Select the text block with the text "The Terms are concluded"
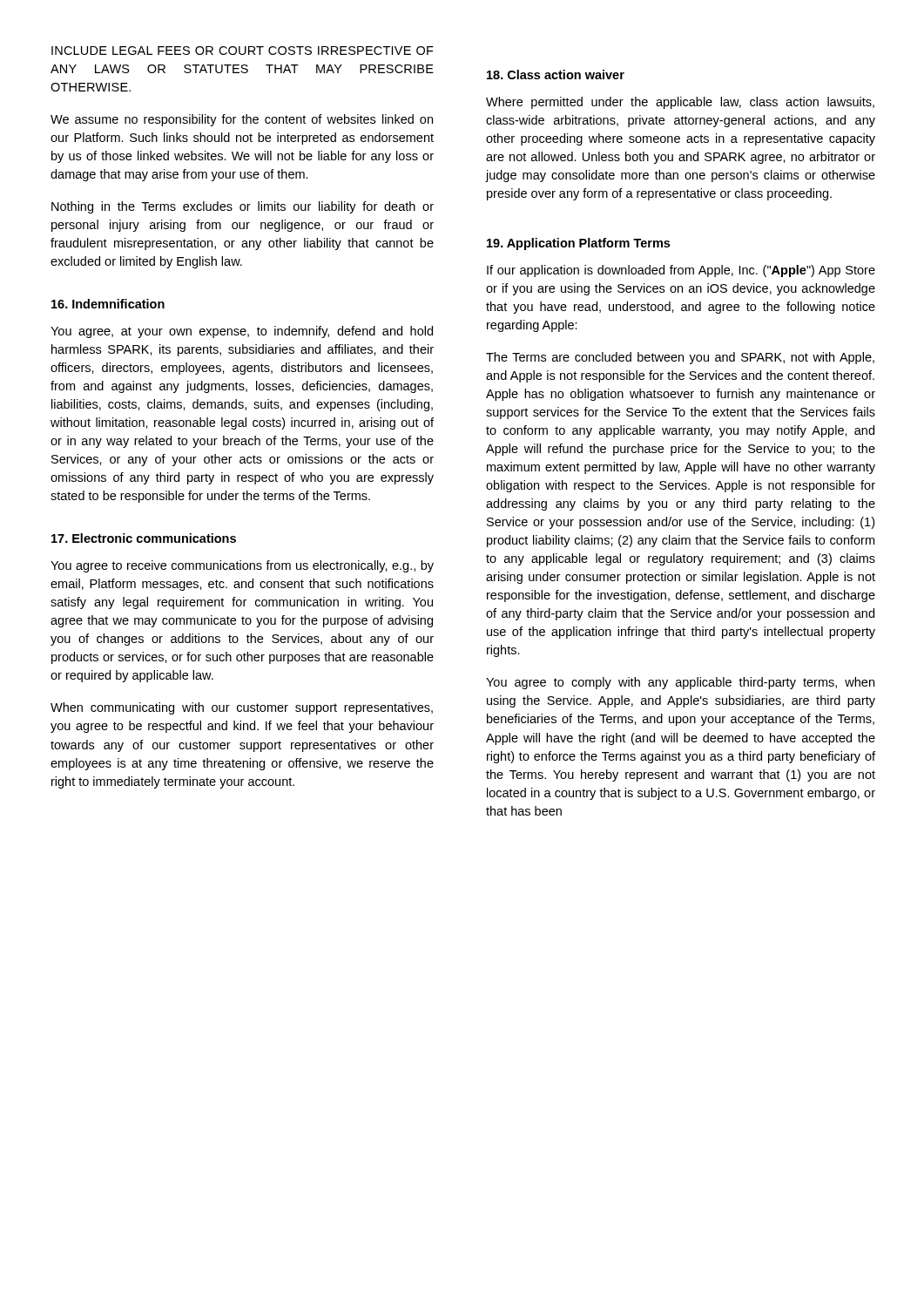 point(681,504)
